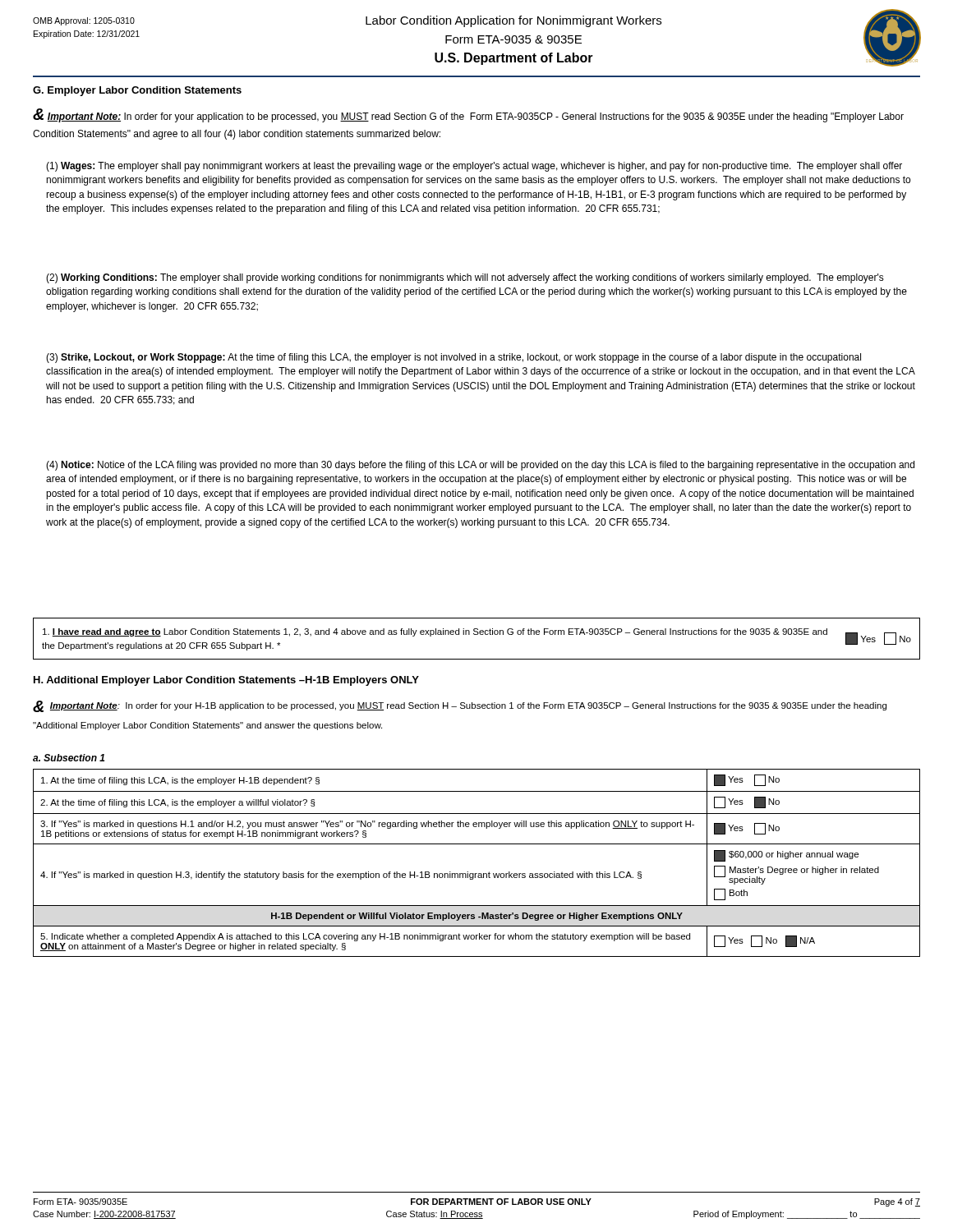Where is the passage that starts "(1) Wages: The employer shall pay nonimmigrant"?
Image resolution: width=953 pixels, height=1232 pixels.
pyautogui.click(x=478, y=187)
